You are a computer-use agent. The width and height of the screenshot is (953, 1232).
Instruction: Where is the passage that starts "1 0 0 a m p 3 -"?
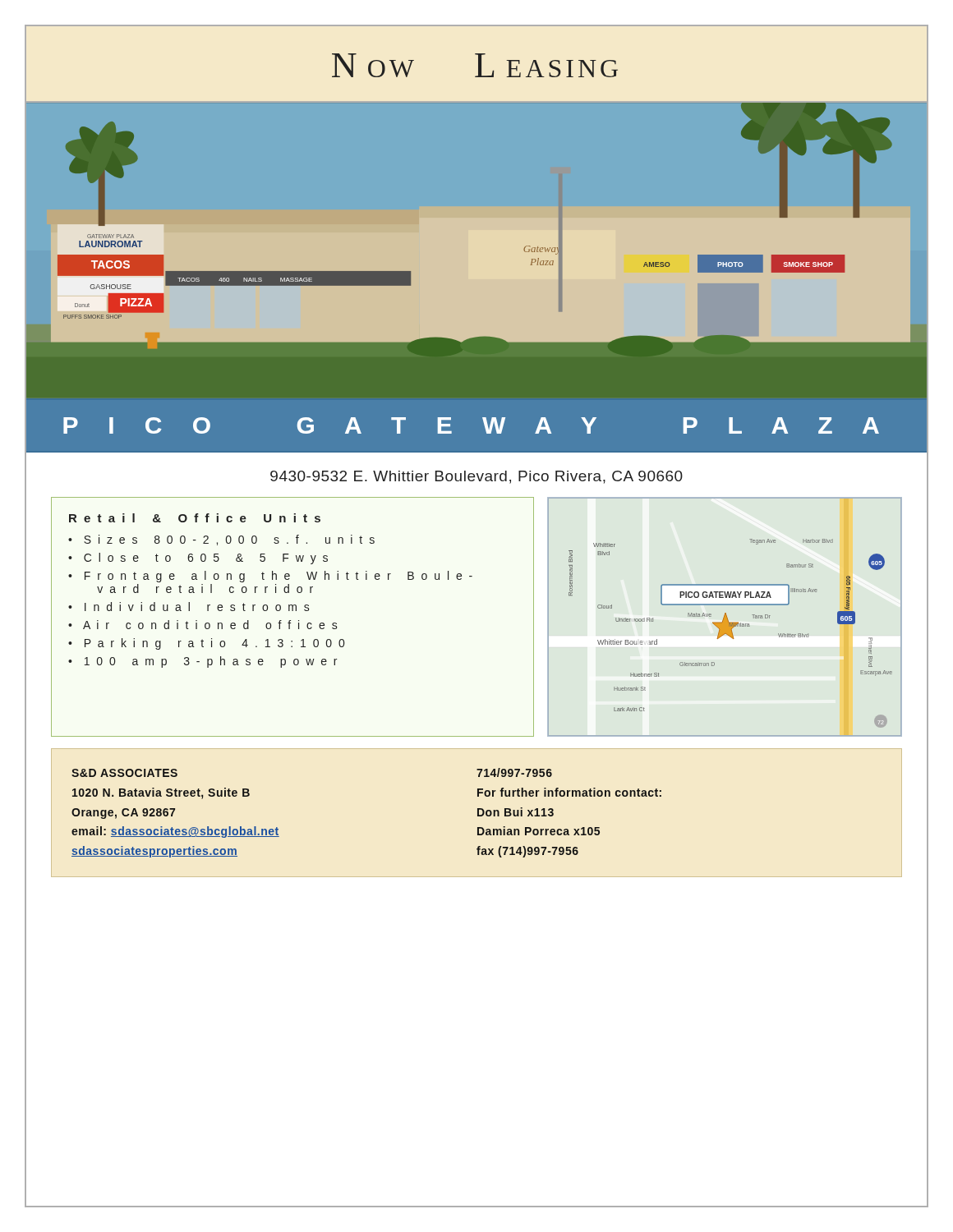point(209,661)
